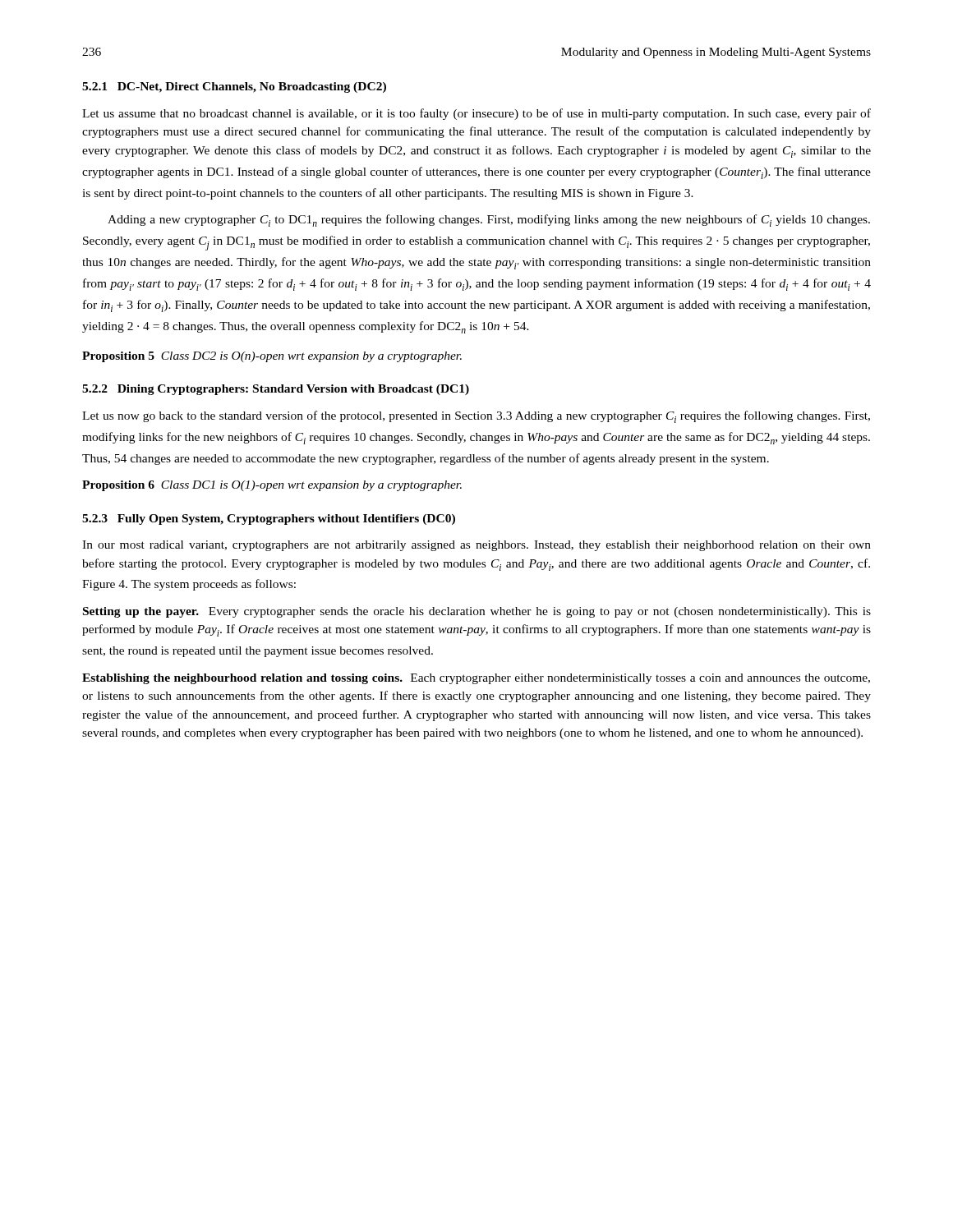Locate the region starting "Let us now go back to the standard"
This screenshot has height=1232, width=953.
pyautogui.click(x=476, y=437)
